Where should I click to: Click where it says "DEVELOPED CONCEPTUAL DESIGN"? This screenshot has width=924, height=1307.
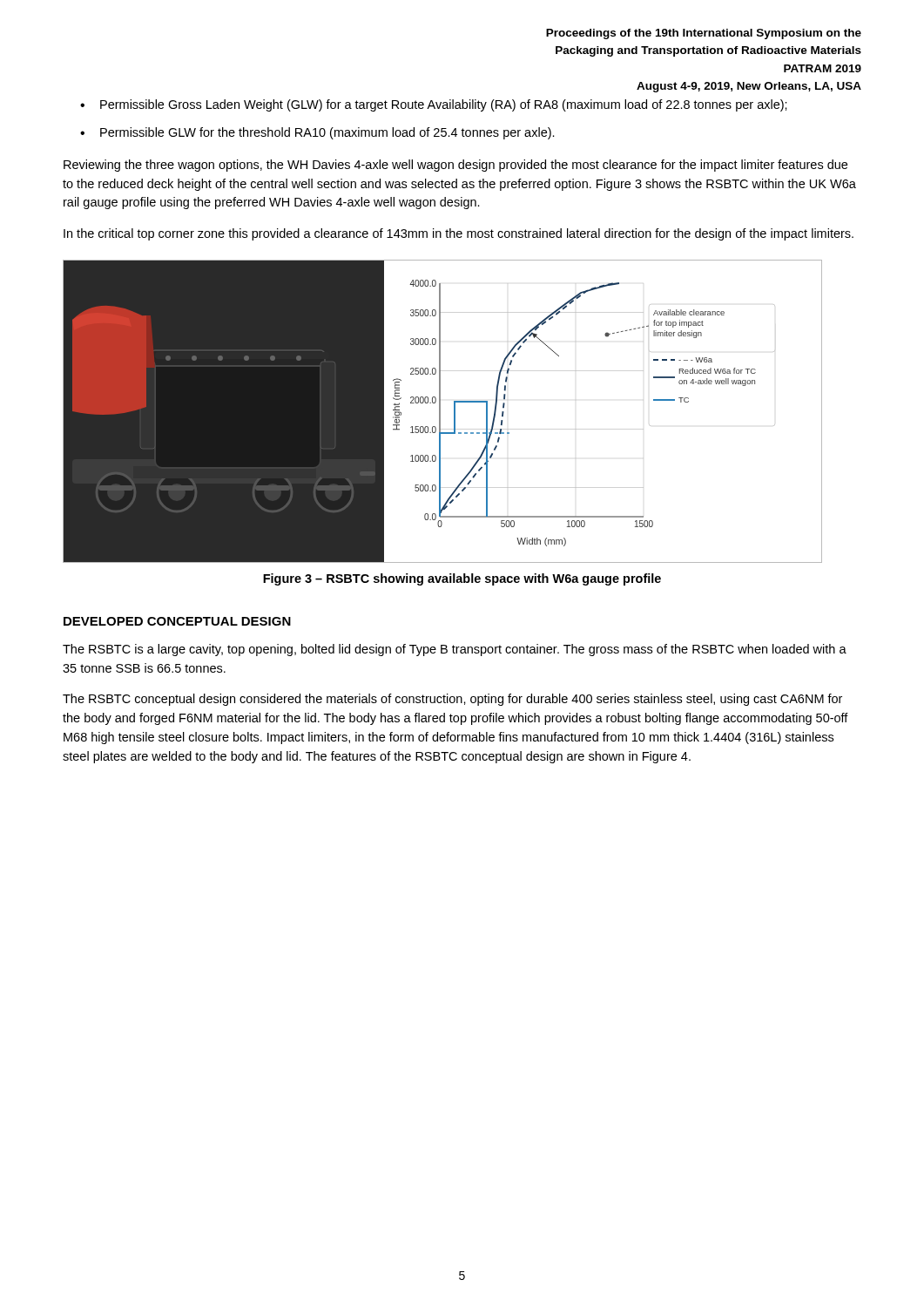coord(177,621)
